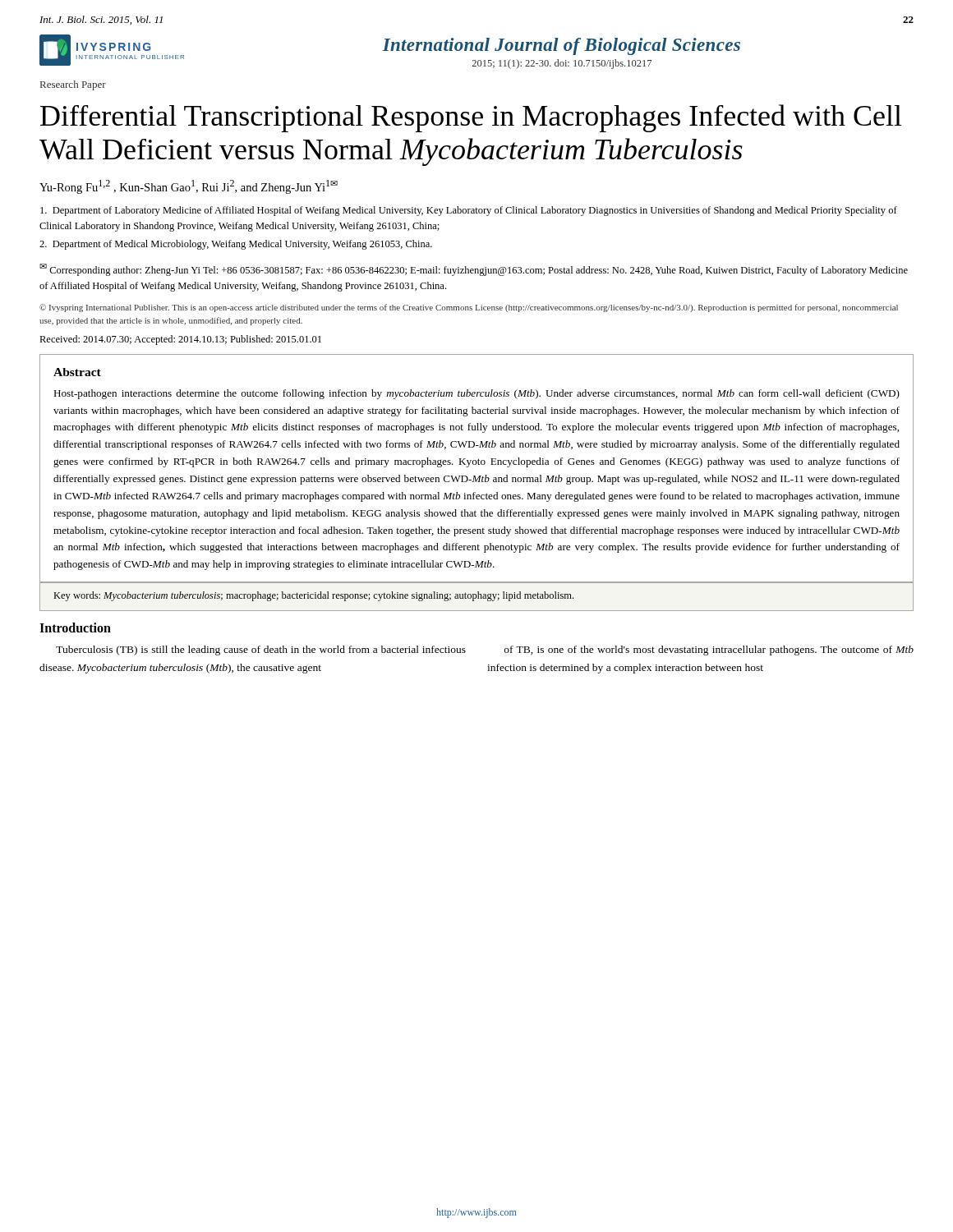Click on the text starting "2015; 11(1): 22-30. doi: 10.7150/ijbs.10217"
Viewport: 953px width, 1232px height.
click(562, 63)
